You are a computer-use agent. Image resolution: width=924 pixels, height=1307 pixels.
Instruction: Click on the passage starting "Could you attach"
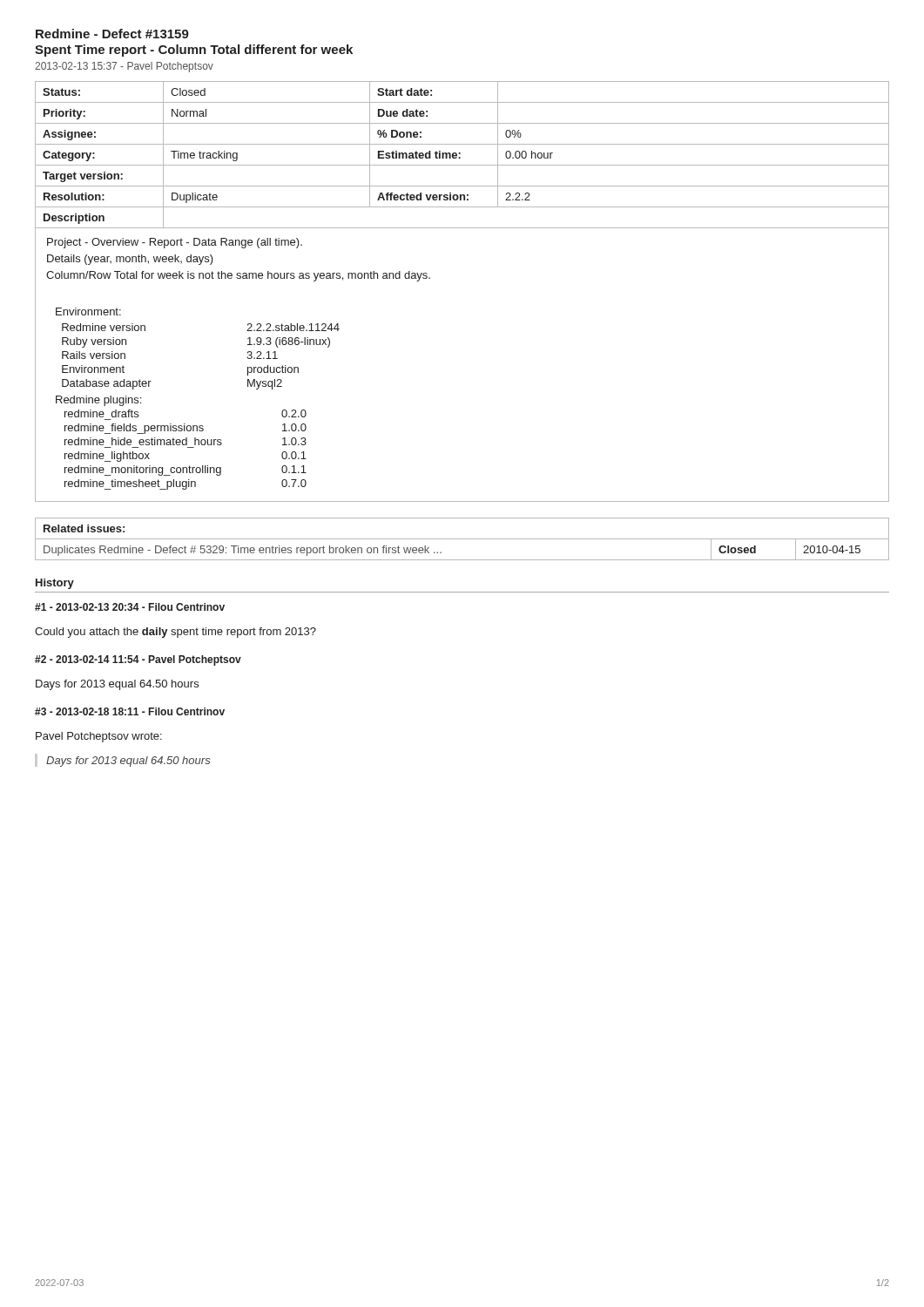click(x=175, y=633)
